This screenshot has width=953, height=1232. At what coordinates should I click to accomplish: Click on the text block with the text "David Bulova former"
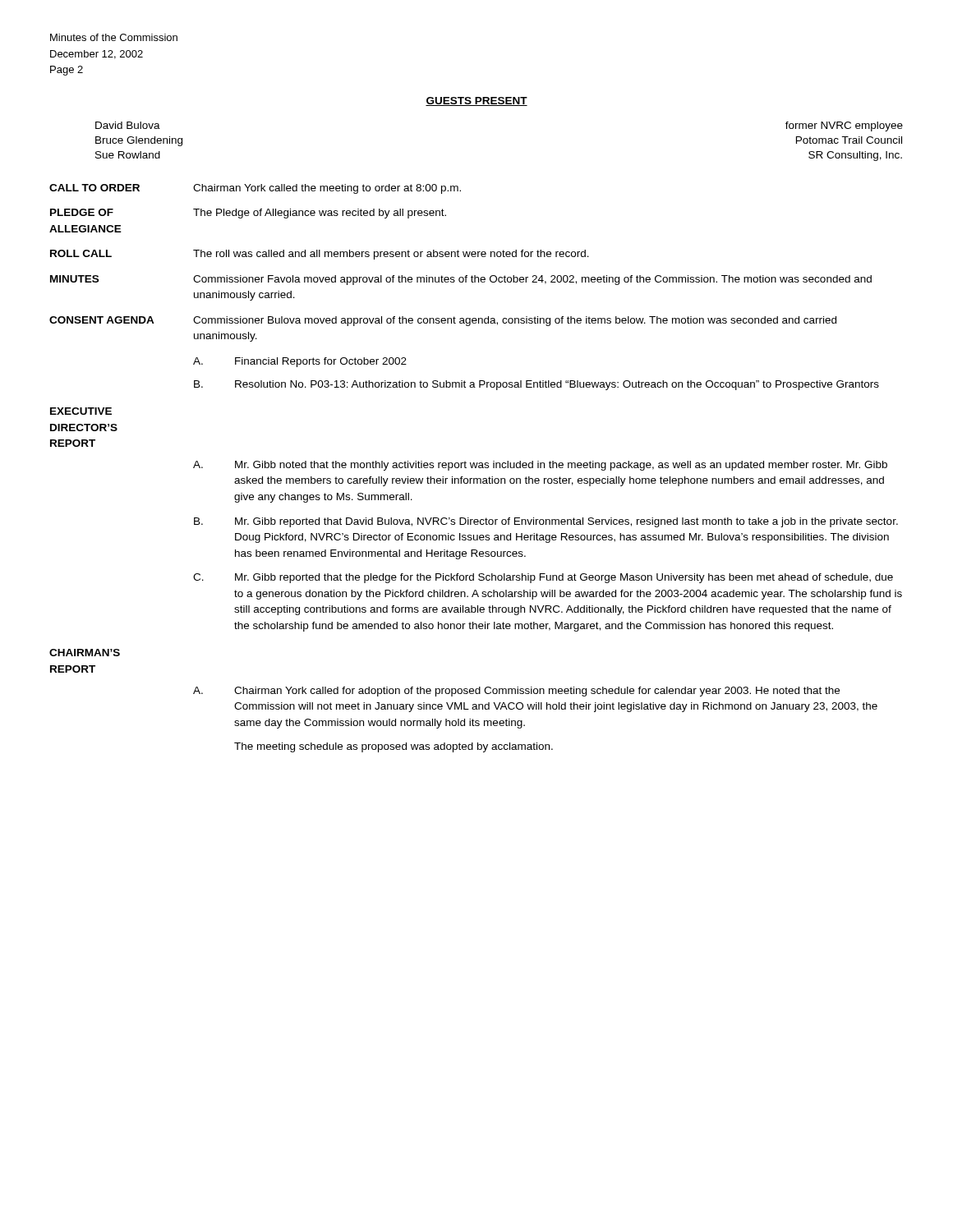[x=129, y=125]
